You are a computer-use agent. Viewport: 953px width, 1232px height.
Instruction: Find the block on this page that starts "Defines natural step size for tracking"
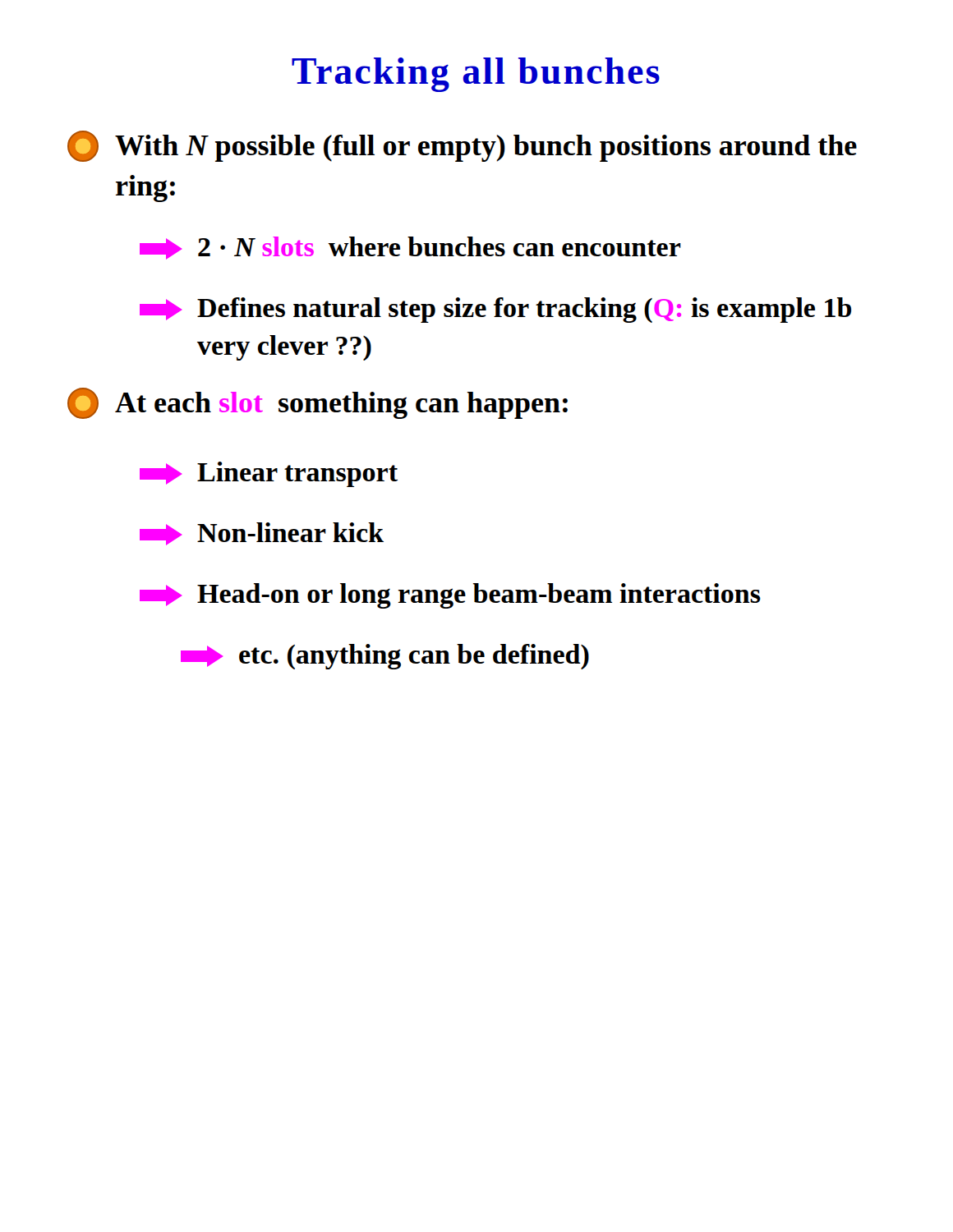coord(513,327)
